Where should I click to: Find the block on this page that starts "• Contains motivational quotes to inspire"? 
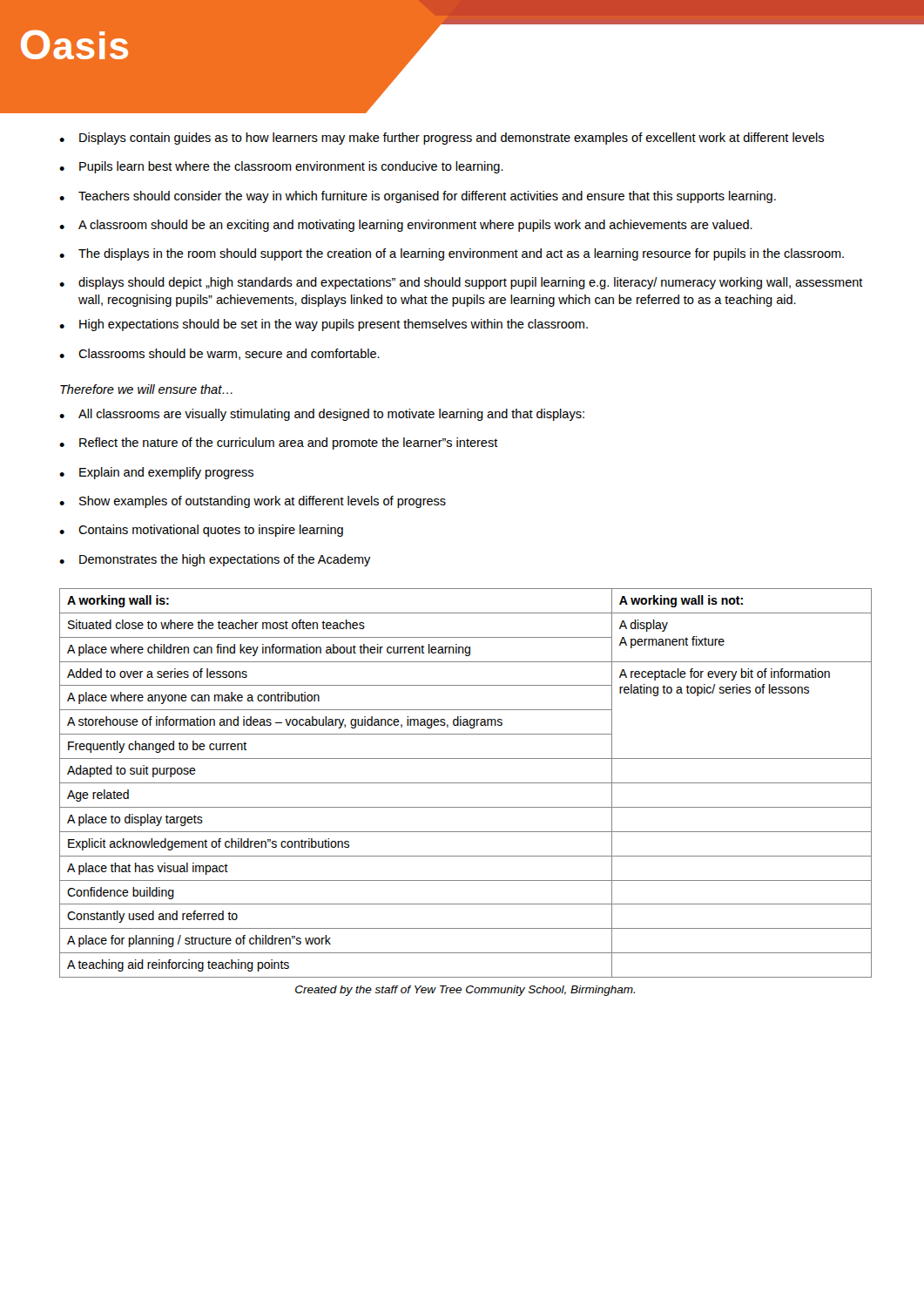[201, 532]
